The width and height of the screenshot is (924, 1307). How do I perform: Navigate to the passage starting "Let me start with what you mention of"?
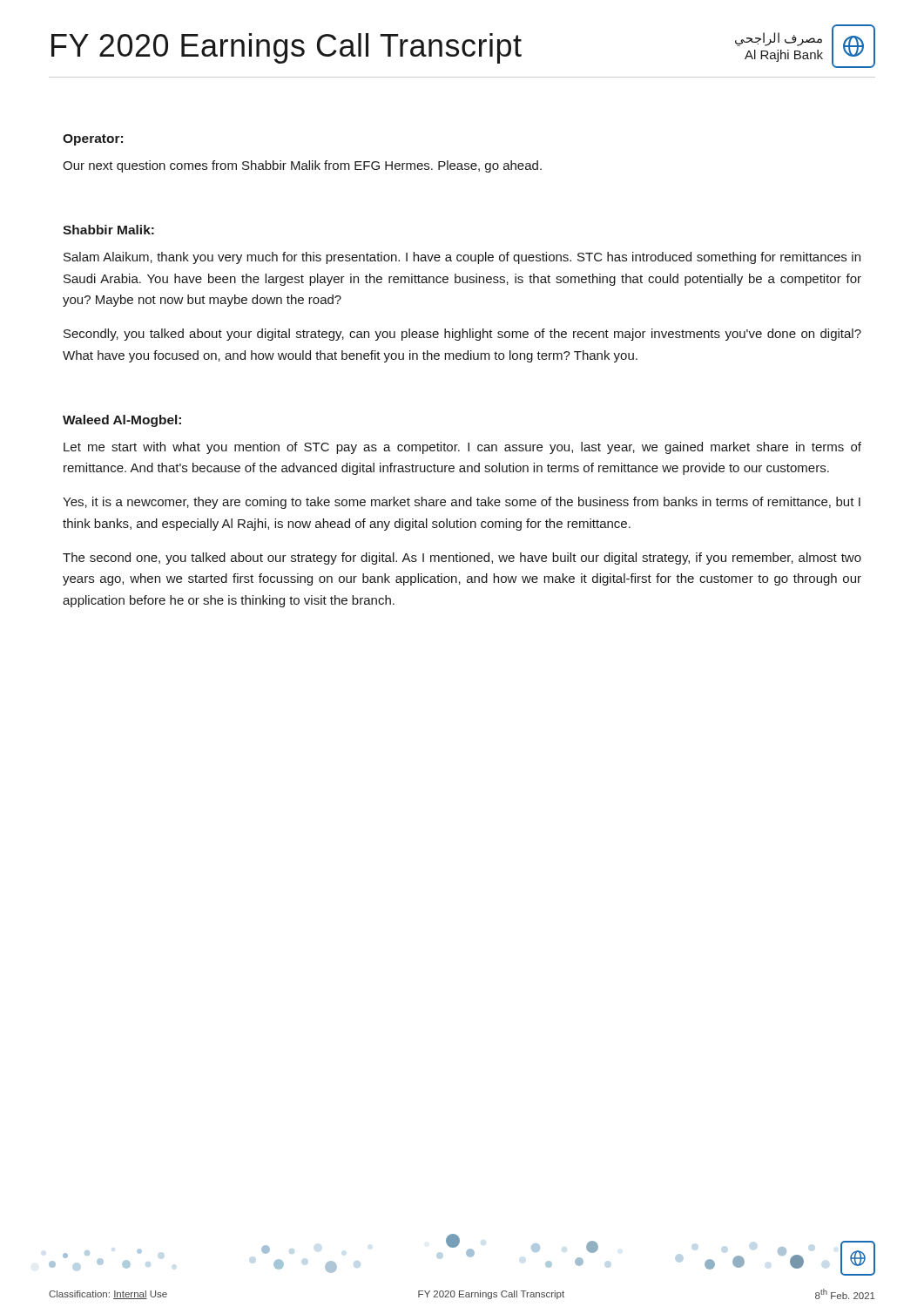[462, 458]
